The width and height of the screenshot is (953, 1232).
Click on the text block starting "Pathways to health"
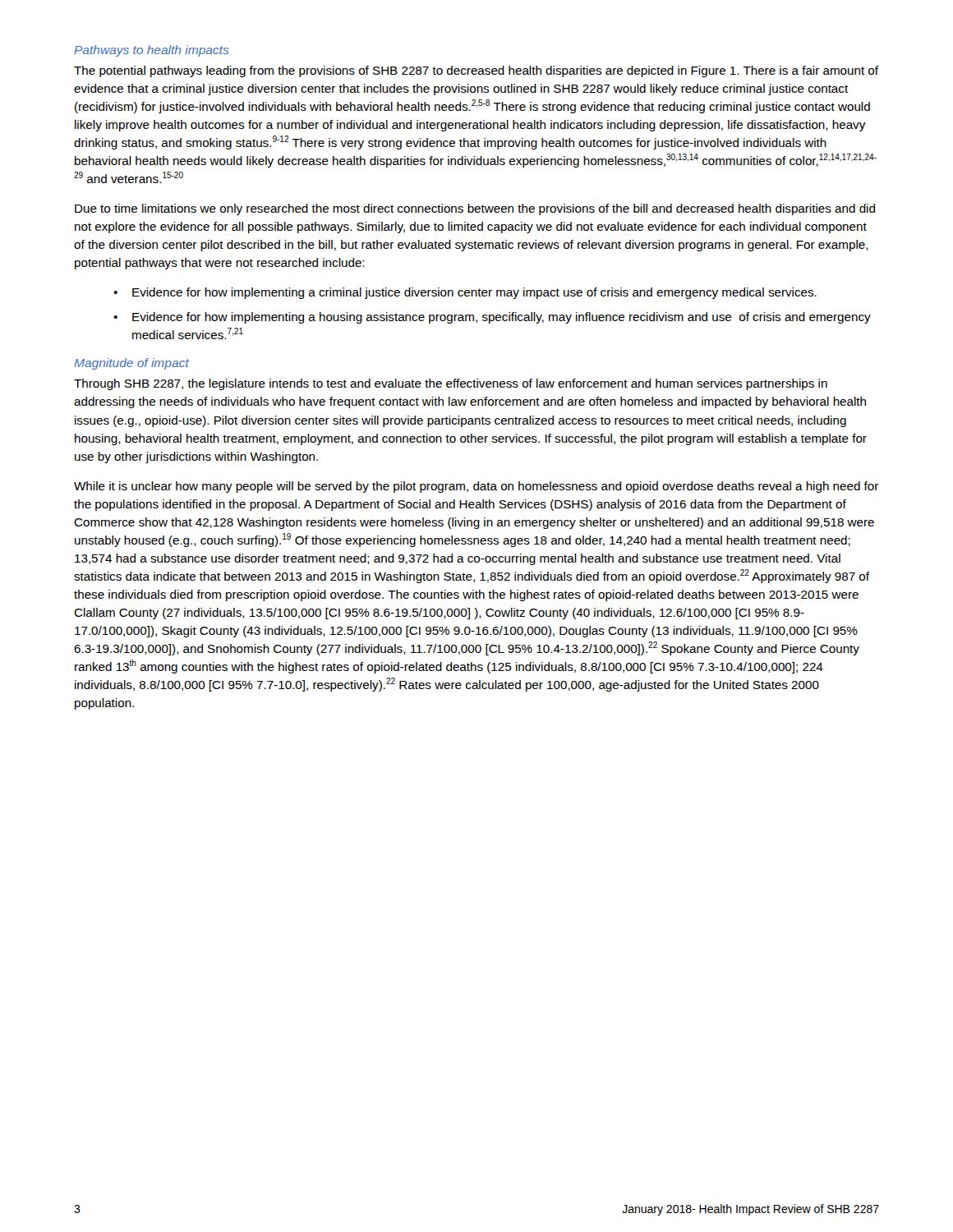(x=151, y=50)
